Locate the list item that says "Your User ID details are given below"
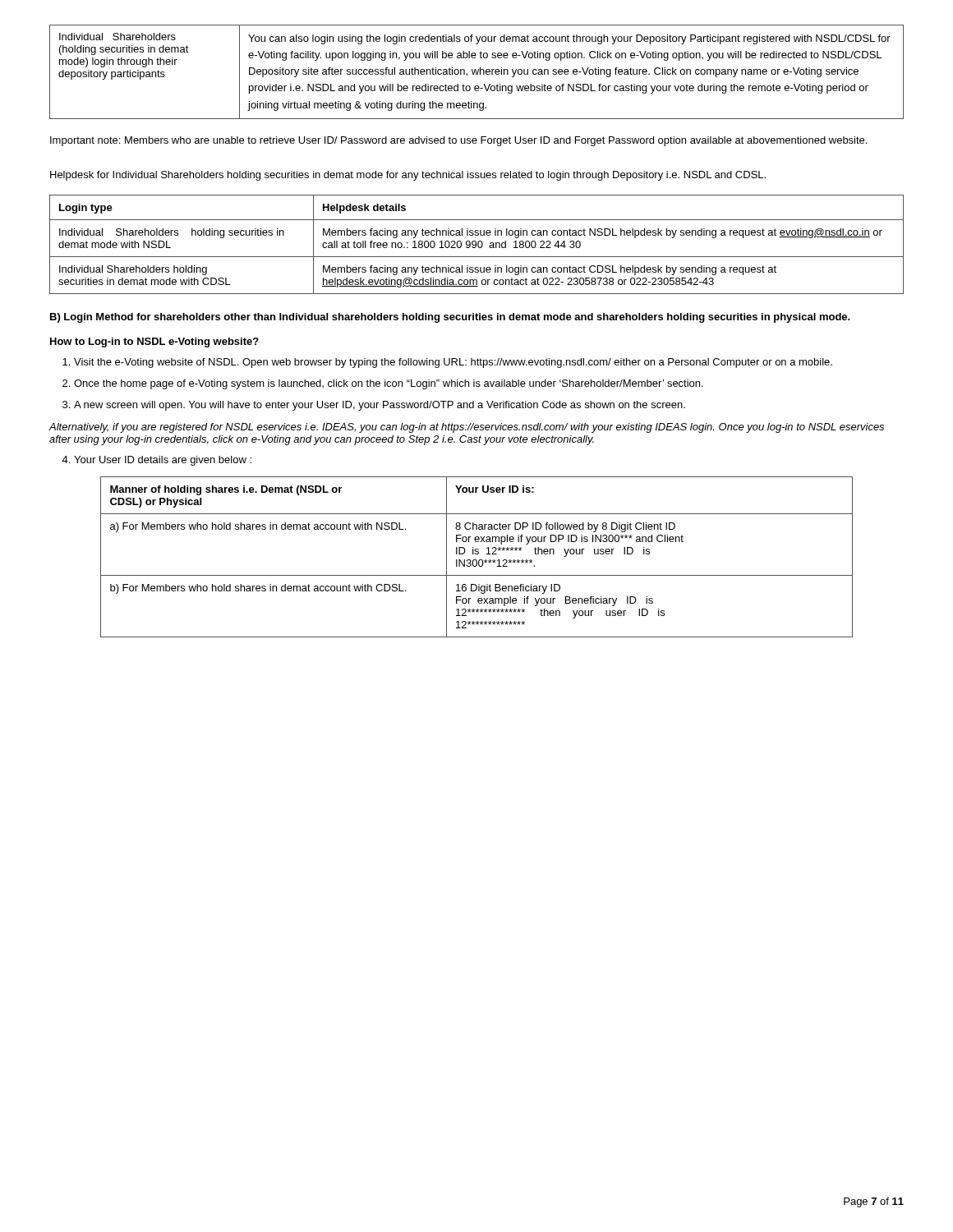Viewport: 953px width, 1232px height. (x=163, y=461)
